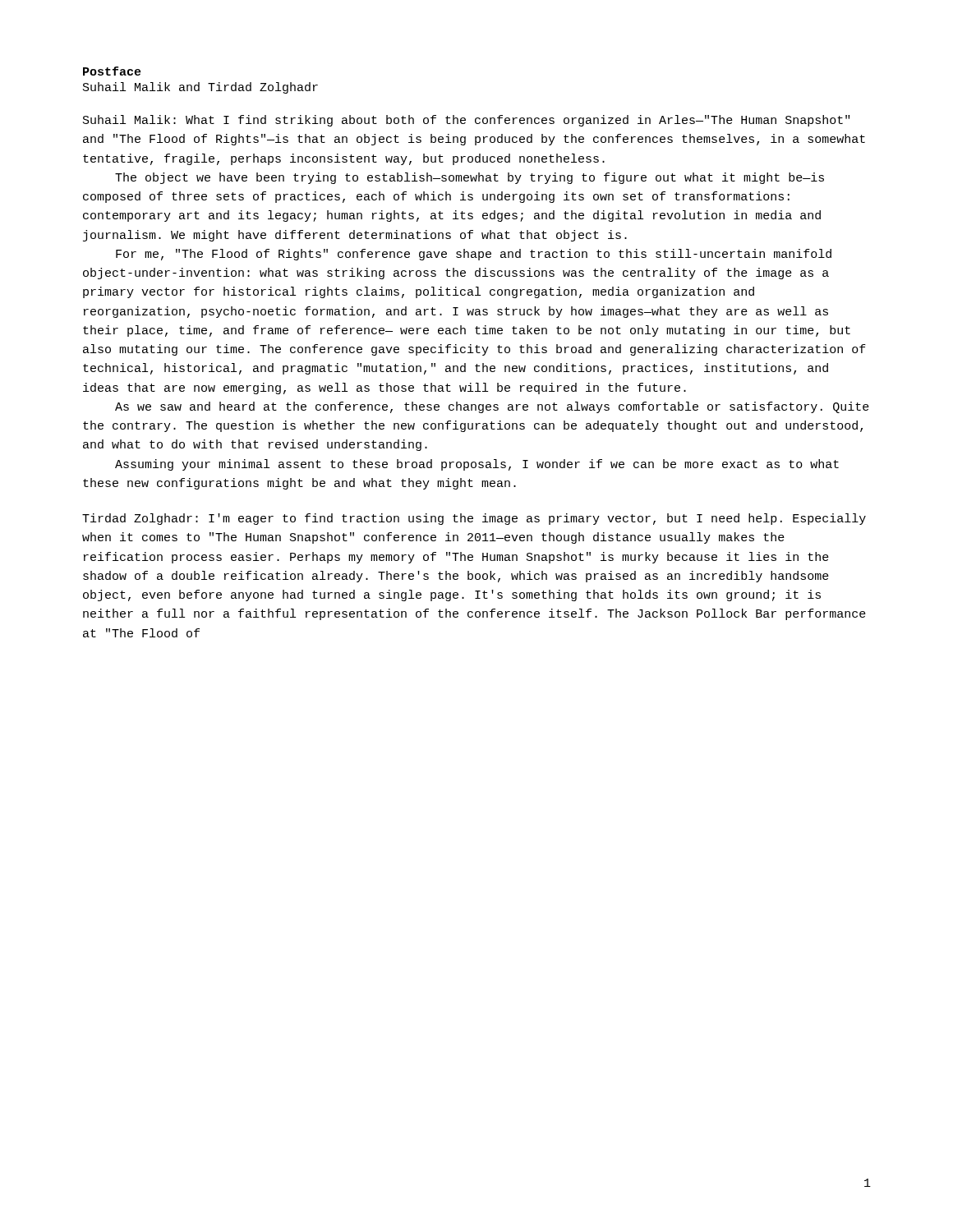Locate the text block containing "For me, "The Flood of Rights" conference"
This screenshot has height=1232, width=953.
474,322
